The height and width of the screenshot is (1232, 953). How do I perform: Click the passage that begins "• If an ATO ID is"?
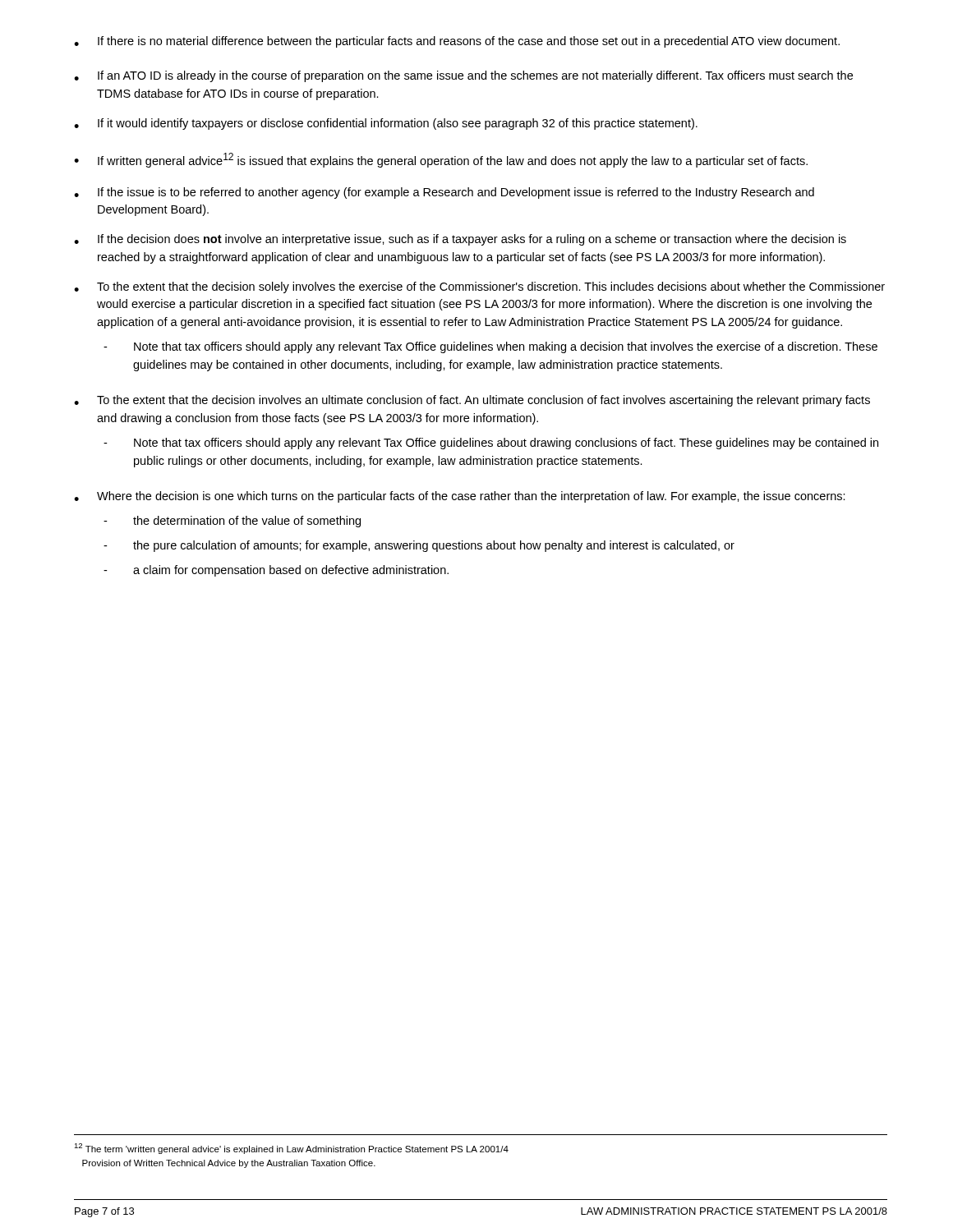[481, 85]
